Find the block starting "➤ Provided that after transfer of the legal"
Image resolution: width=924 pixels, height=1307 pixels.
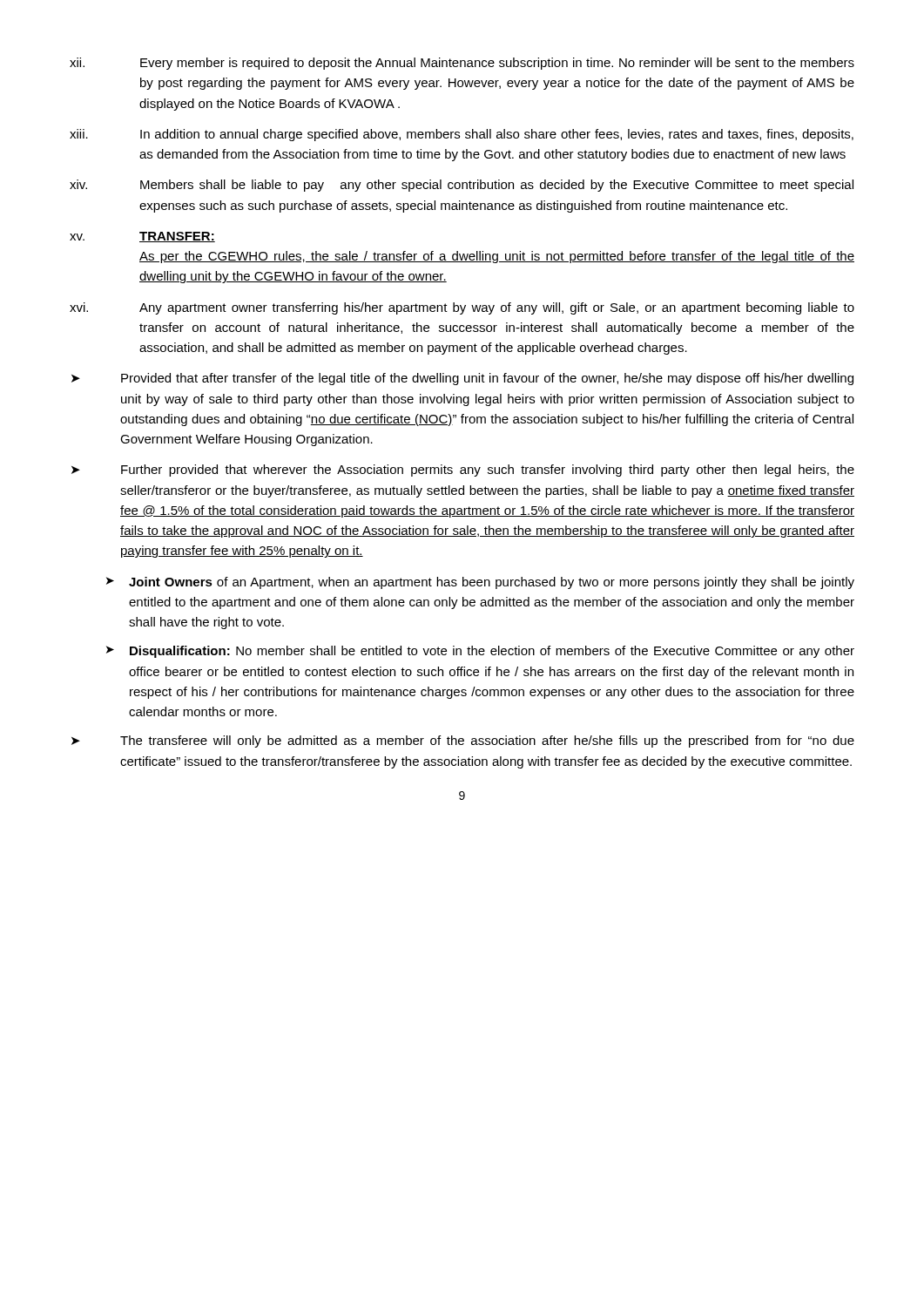(x=462, y=408)
